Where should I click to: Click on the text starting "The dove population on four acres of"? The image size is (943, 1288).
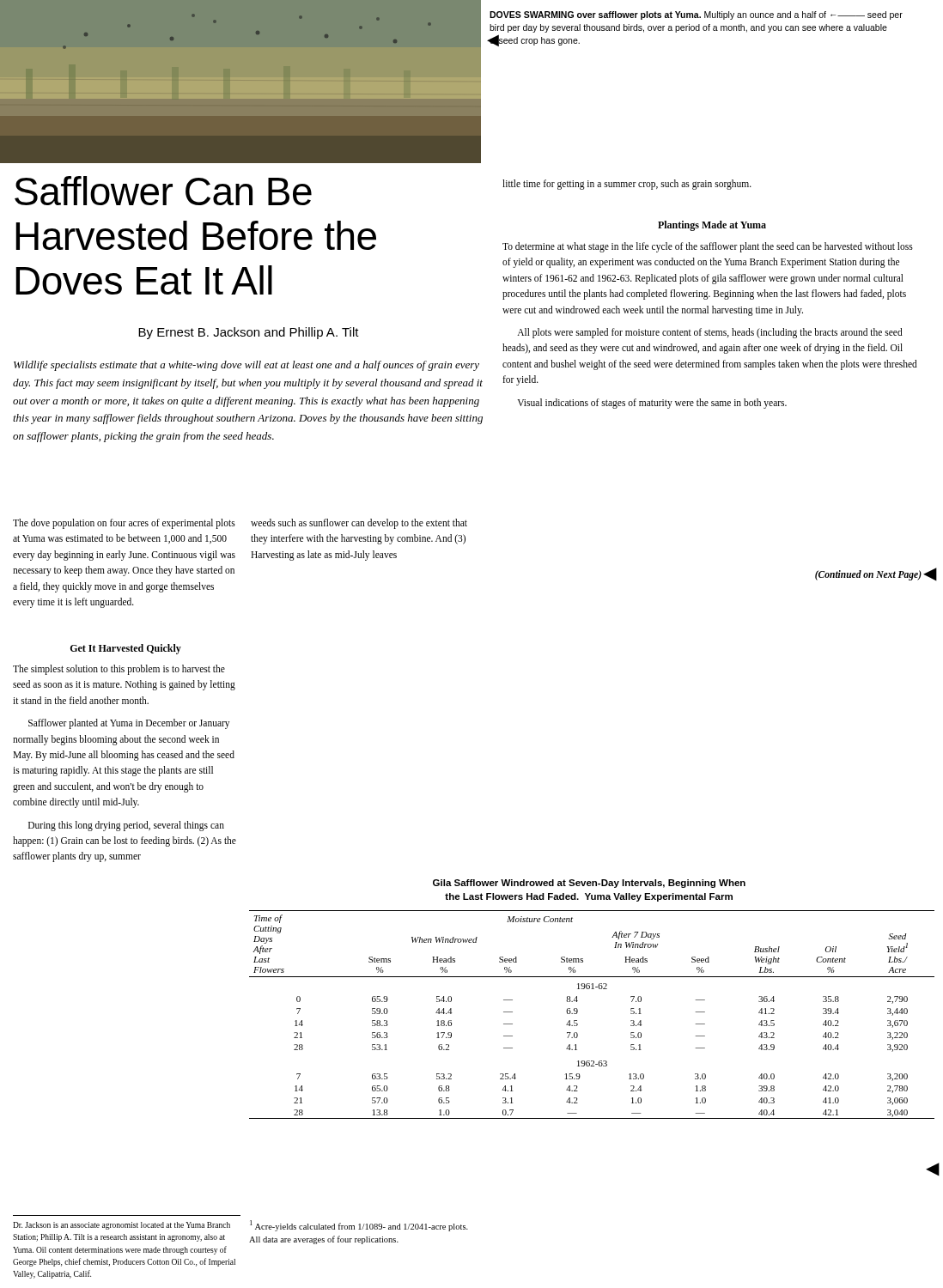[125, 563]
